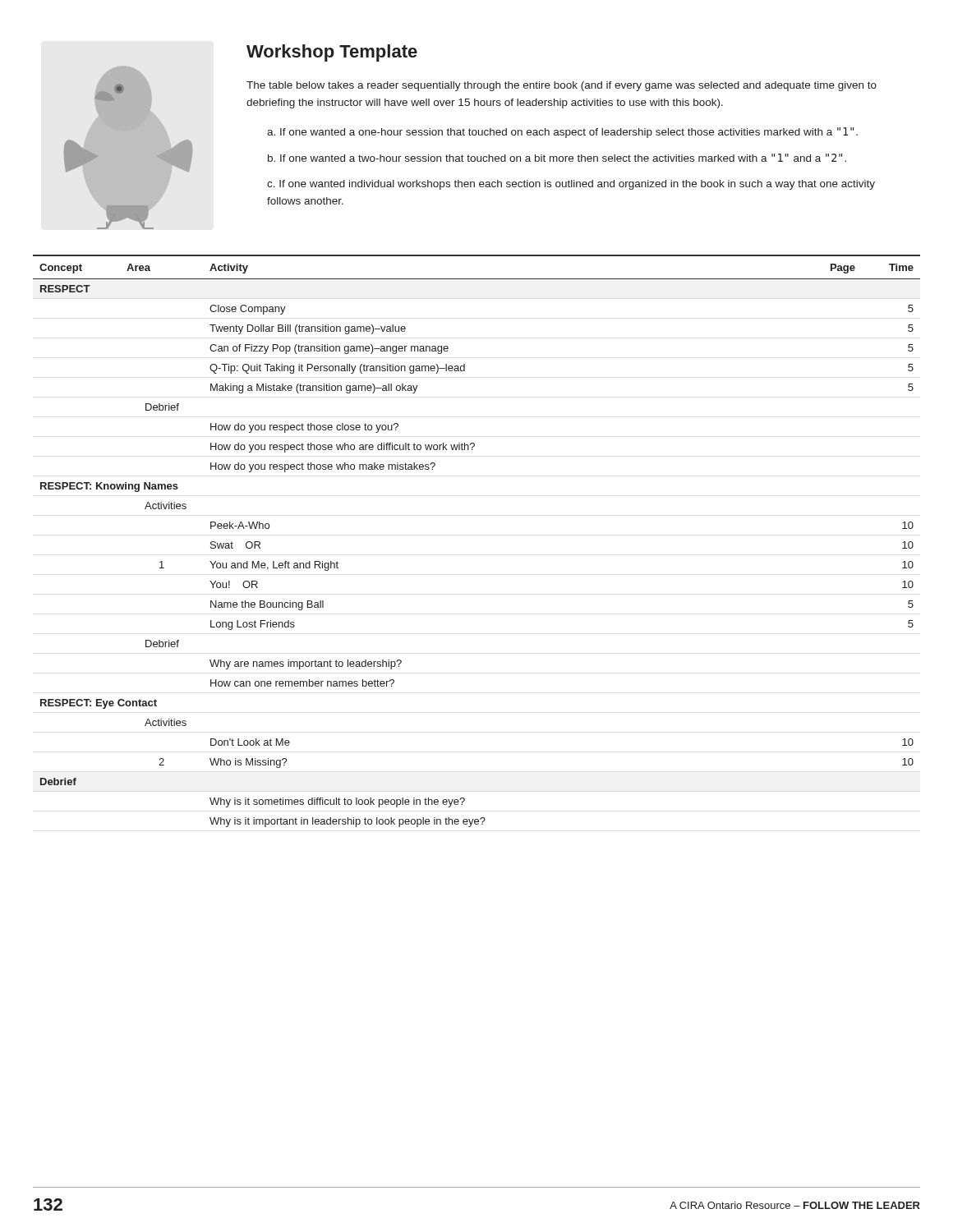The width and height of the screenshot is (953, 1232).
Task: Click on the block starting "a. If one wanted a"
Action: 563,131
